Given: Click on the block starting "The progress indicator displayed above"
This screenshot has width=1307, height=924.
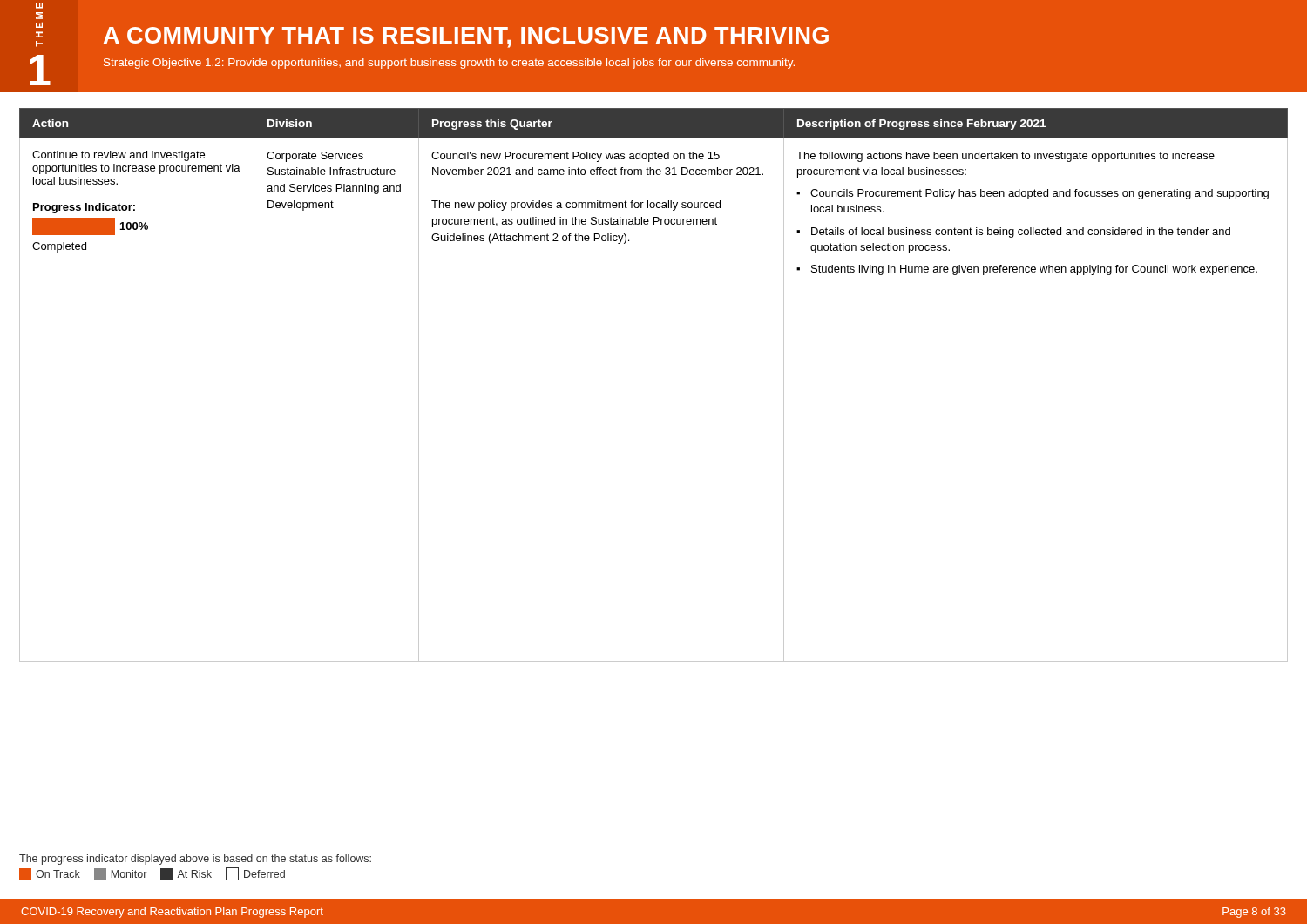Looking at the screenshot, I should coord(195,860).
